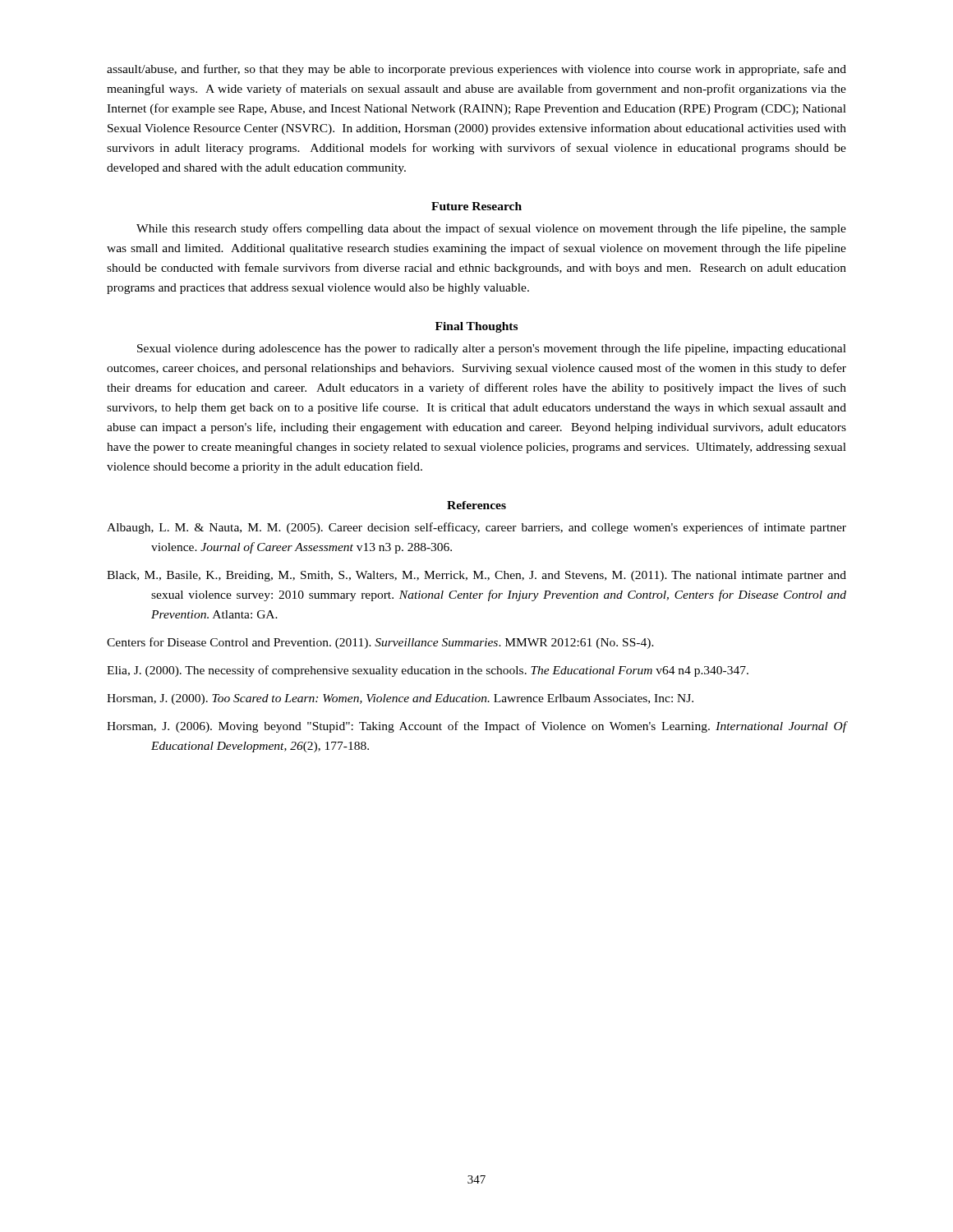The width and height of the screenshot is (953, 1232).
Task: Click the passage that begins "assault/abuse, and further, so that they may be"
Action: pos(476,118)
